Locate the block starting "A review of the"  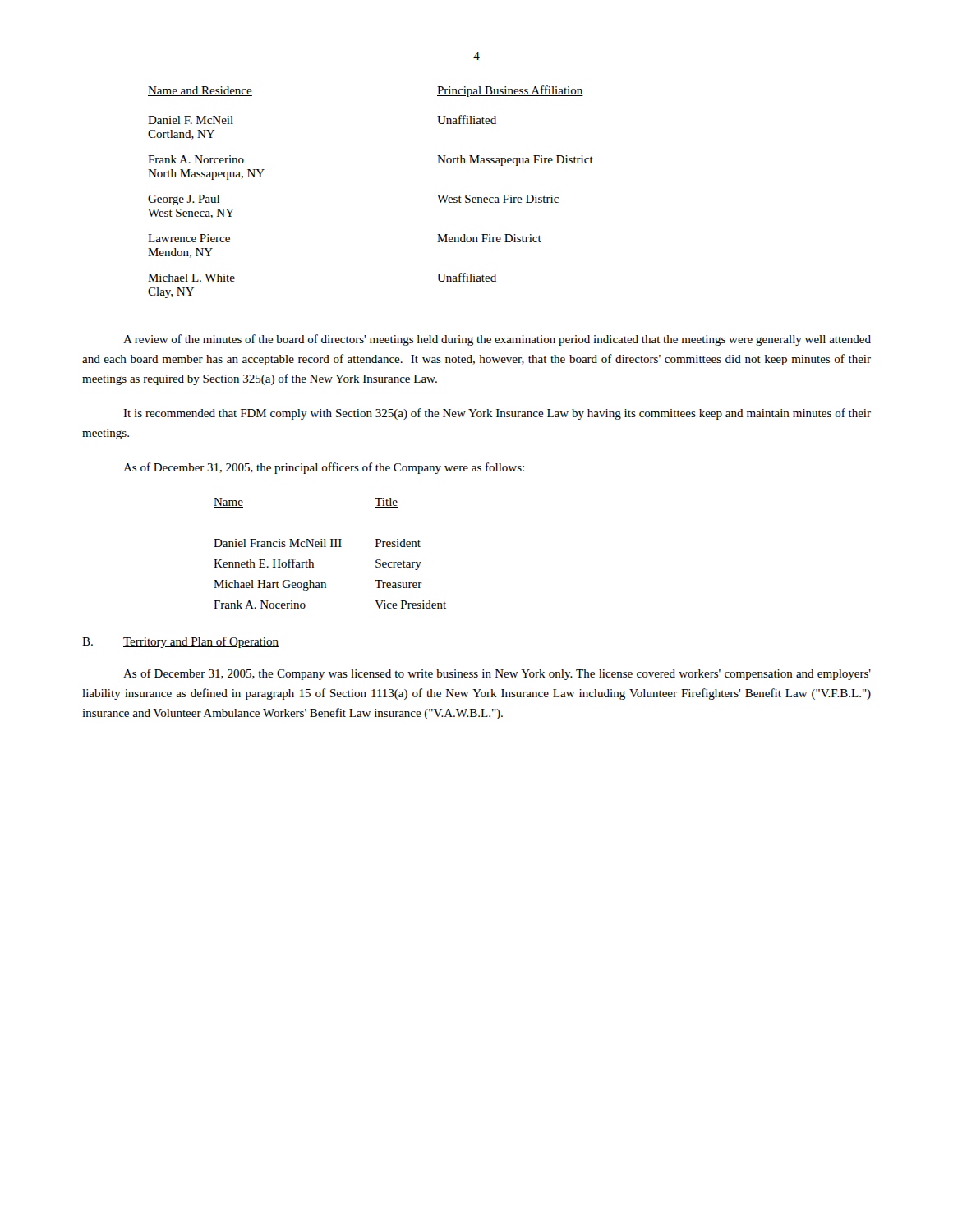click(x=476, y=359)
